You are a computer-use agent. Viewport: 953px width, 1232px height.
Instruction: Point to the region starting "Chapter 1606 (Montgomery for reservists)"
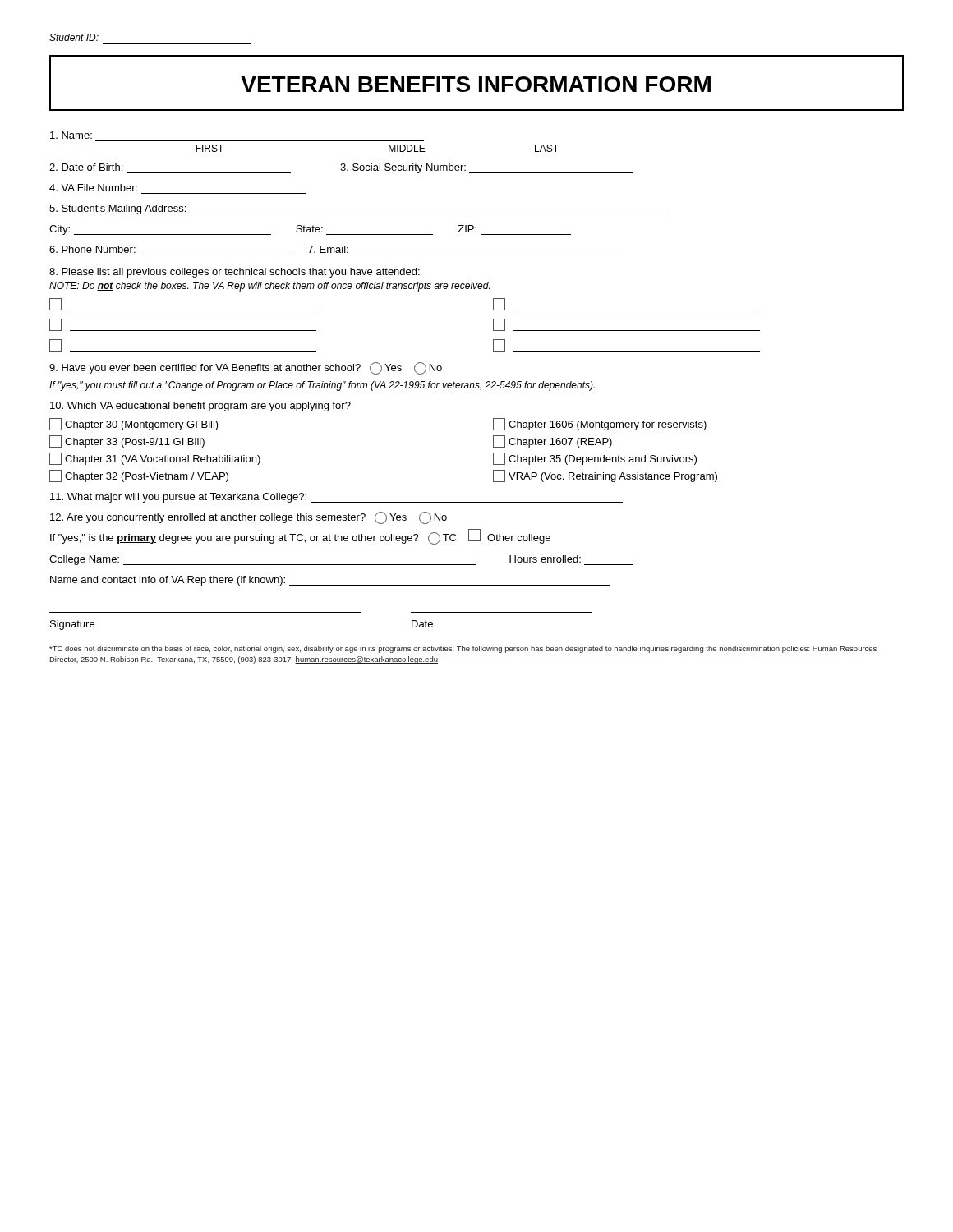pos(600,424)
